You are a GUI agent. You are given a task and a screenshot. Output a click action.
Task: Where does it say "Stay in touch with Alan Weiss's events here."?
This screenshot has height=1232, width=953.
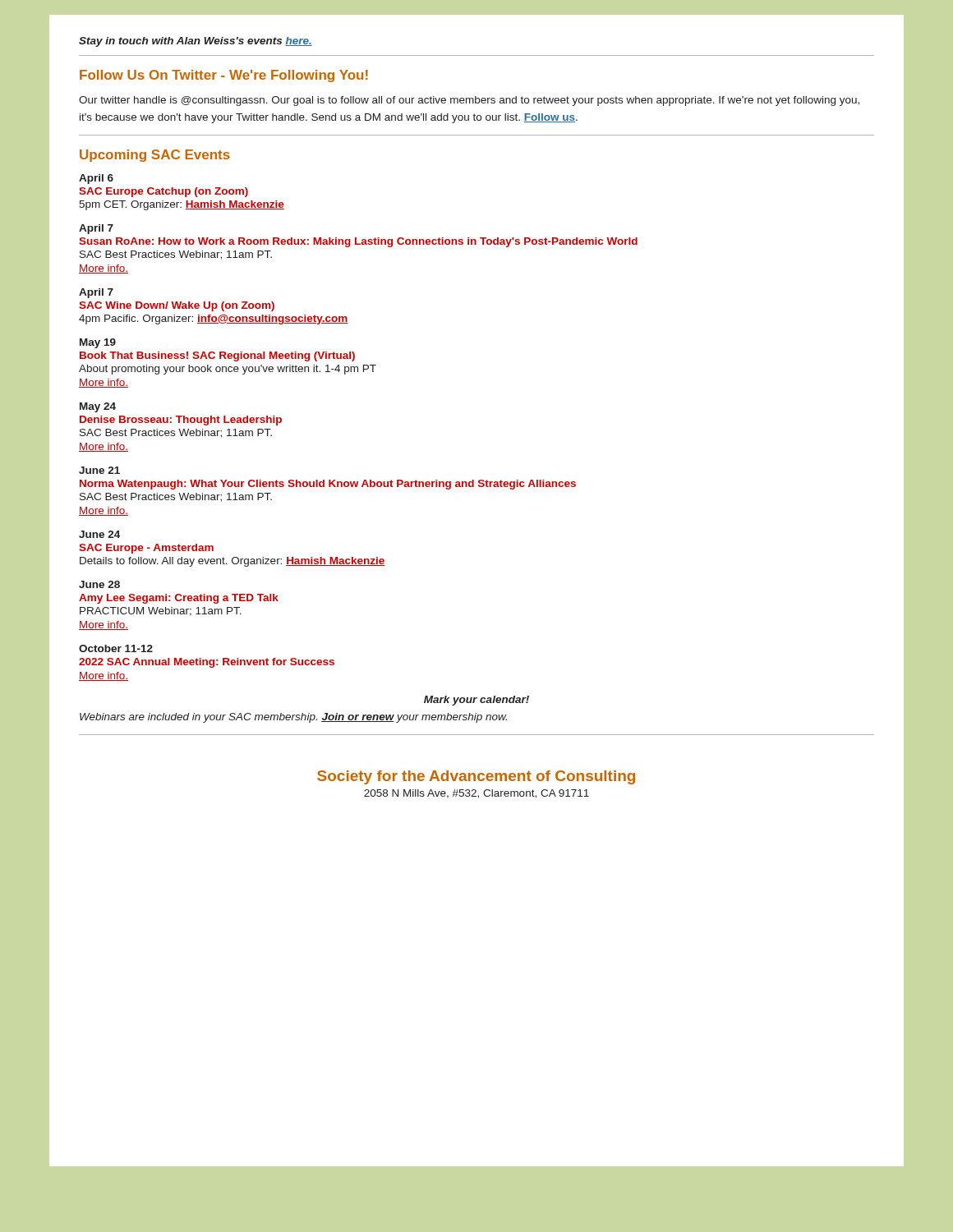click(195, 41)
